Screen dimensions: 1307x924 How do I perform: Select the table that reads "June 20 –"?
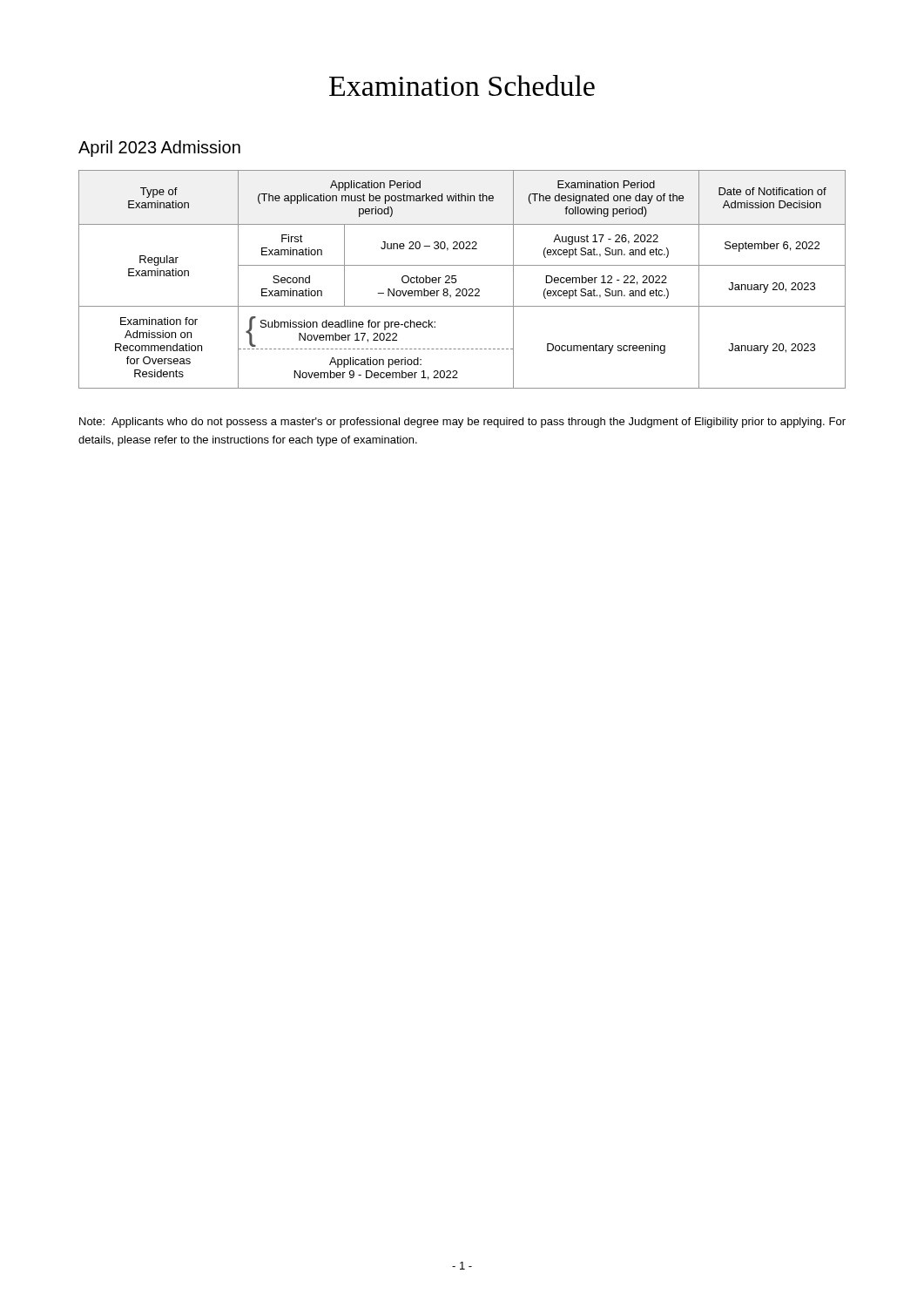(x=462, y=279)
